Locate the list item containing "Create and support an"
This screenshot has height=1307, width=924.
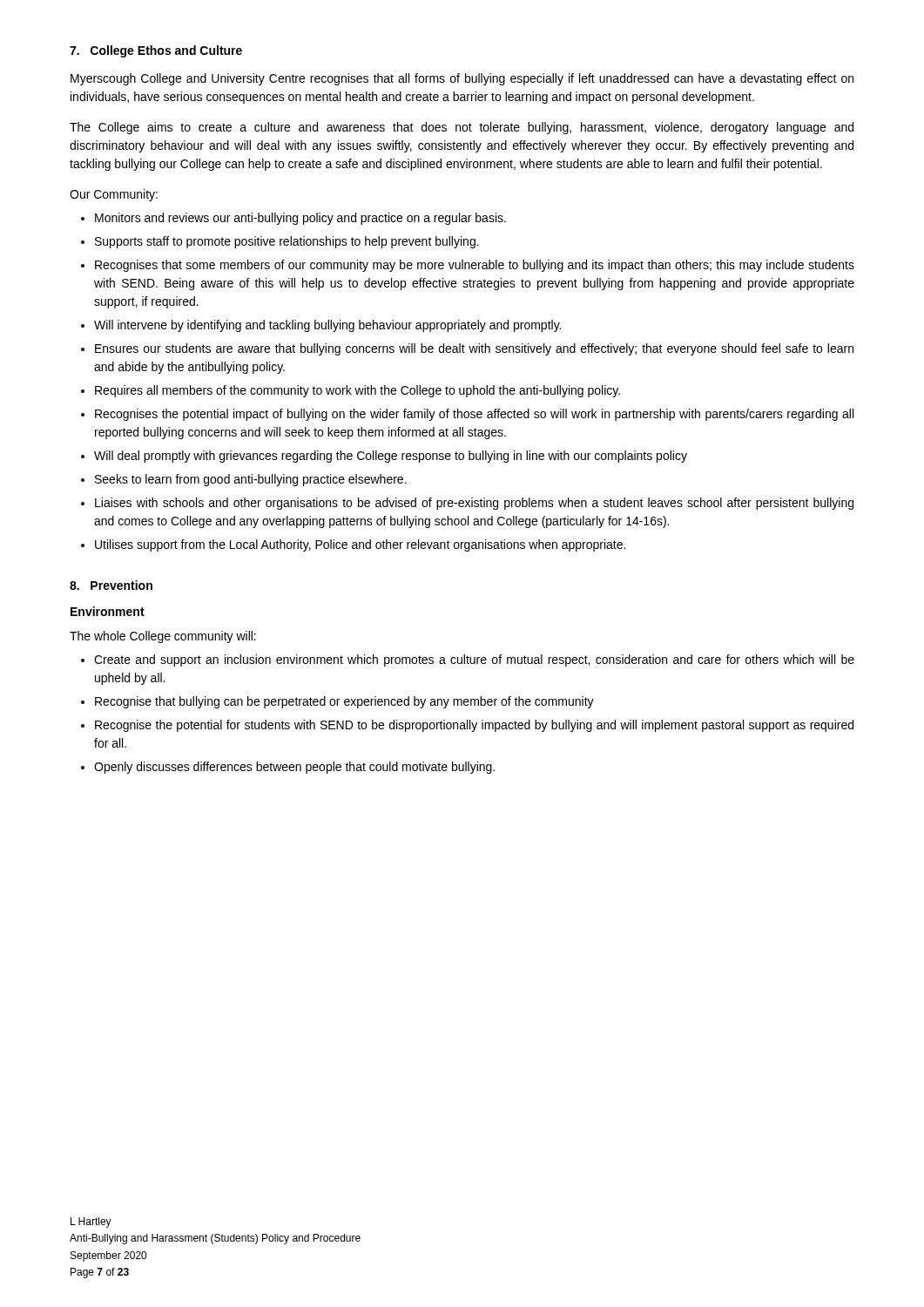click(x=474, y=669)
